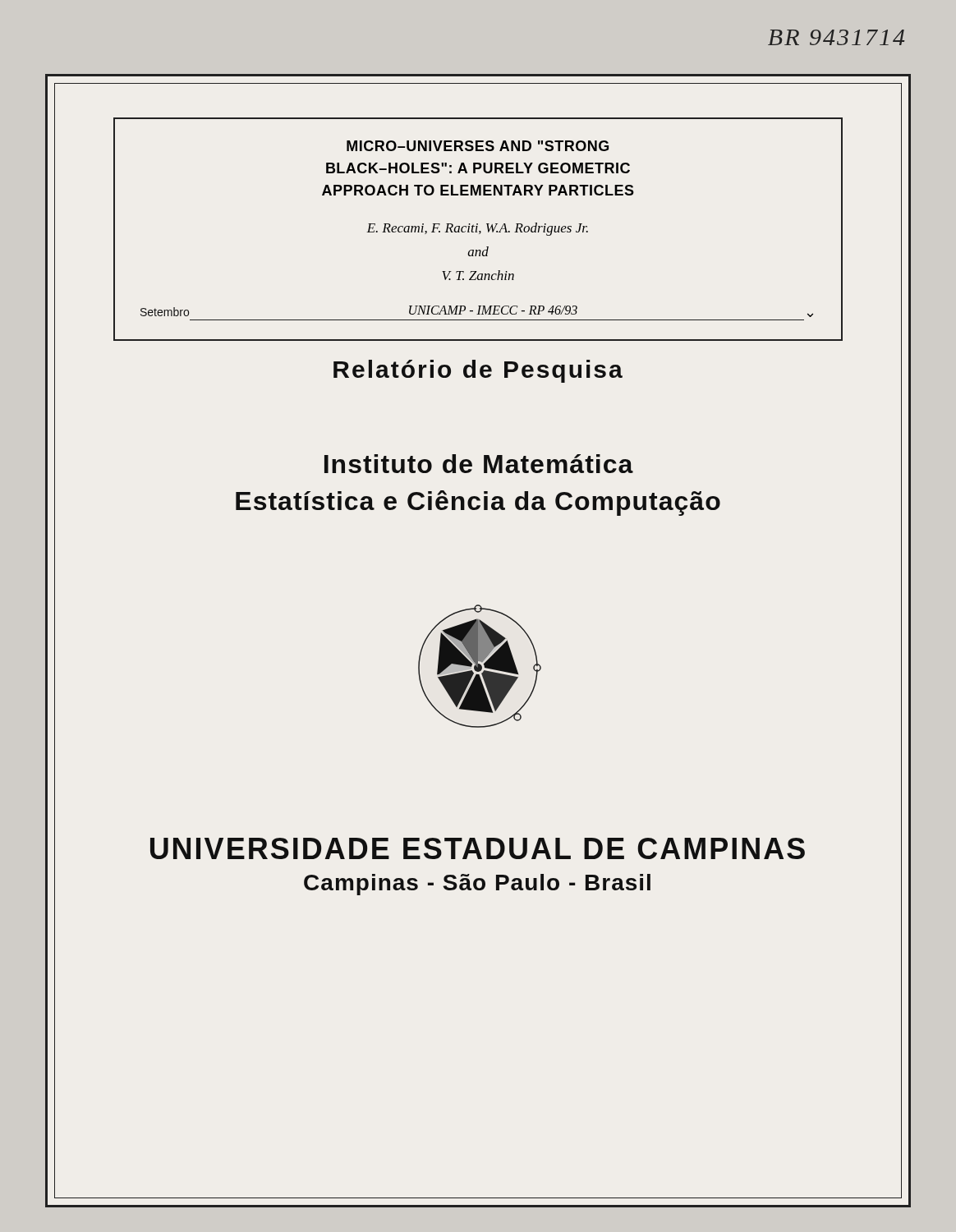
Task: Where is the title that starts "MICRO–UNIVERSES AND "STRONG BLACK–HOLES": A PURELY GEOMETRIC APPROACH"?
Action: pyautogui.click(x=478, y=228)
